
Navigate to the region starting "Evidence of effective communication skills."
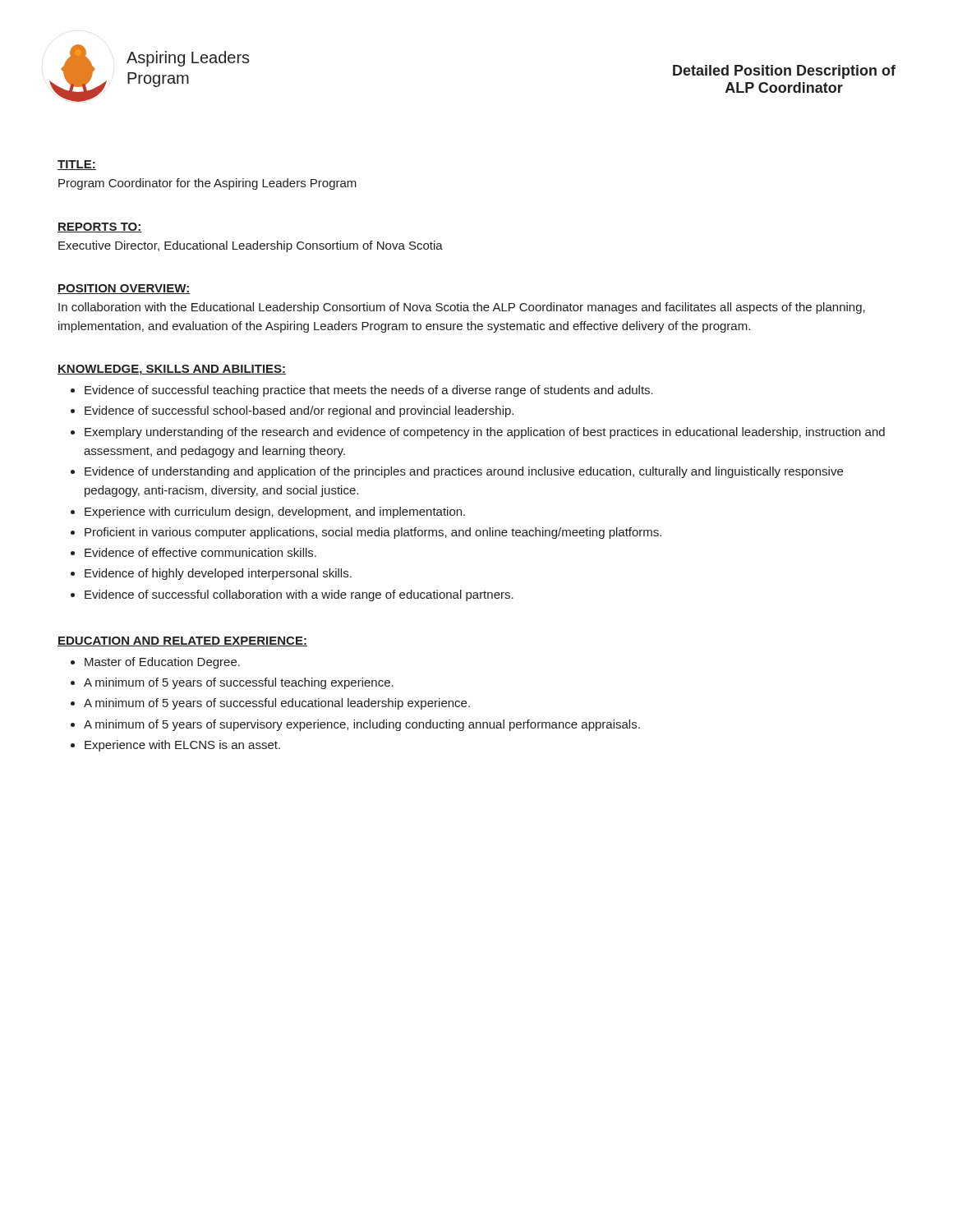pos(200,552)
